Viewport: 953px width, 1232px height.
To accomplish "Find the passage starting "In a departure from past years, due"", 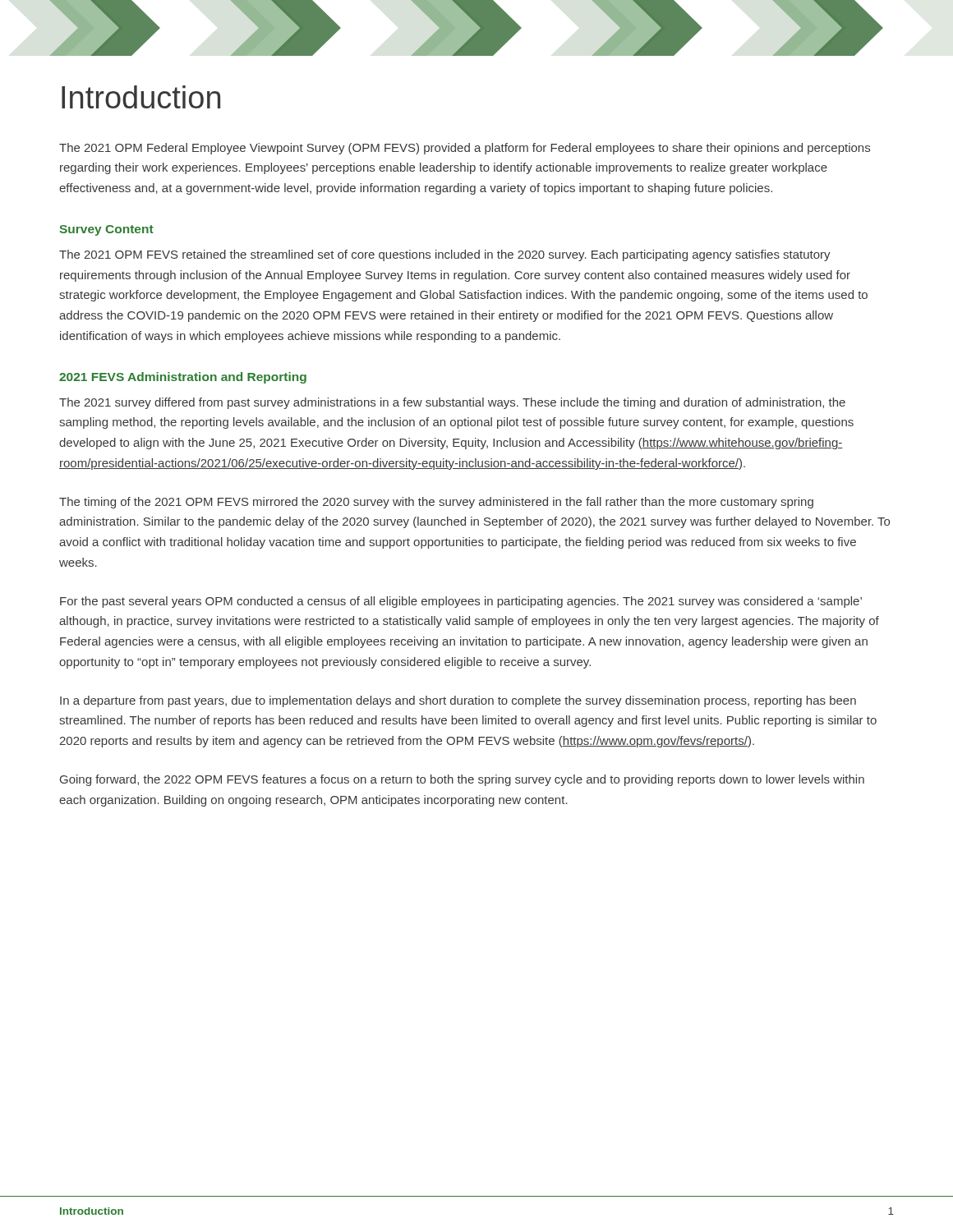I will [x=476, y=721].
